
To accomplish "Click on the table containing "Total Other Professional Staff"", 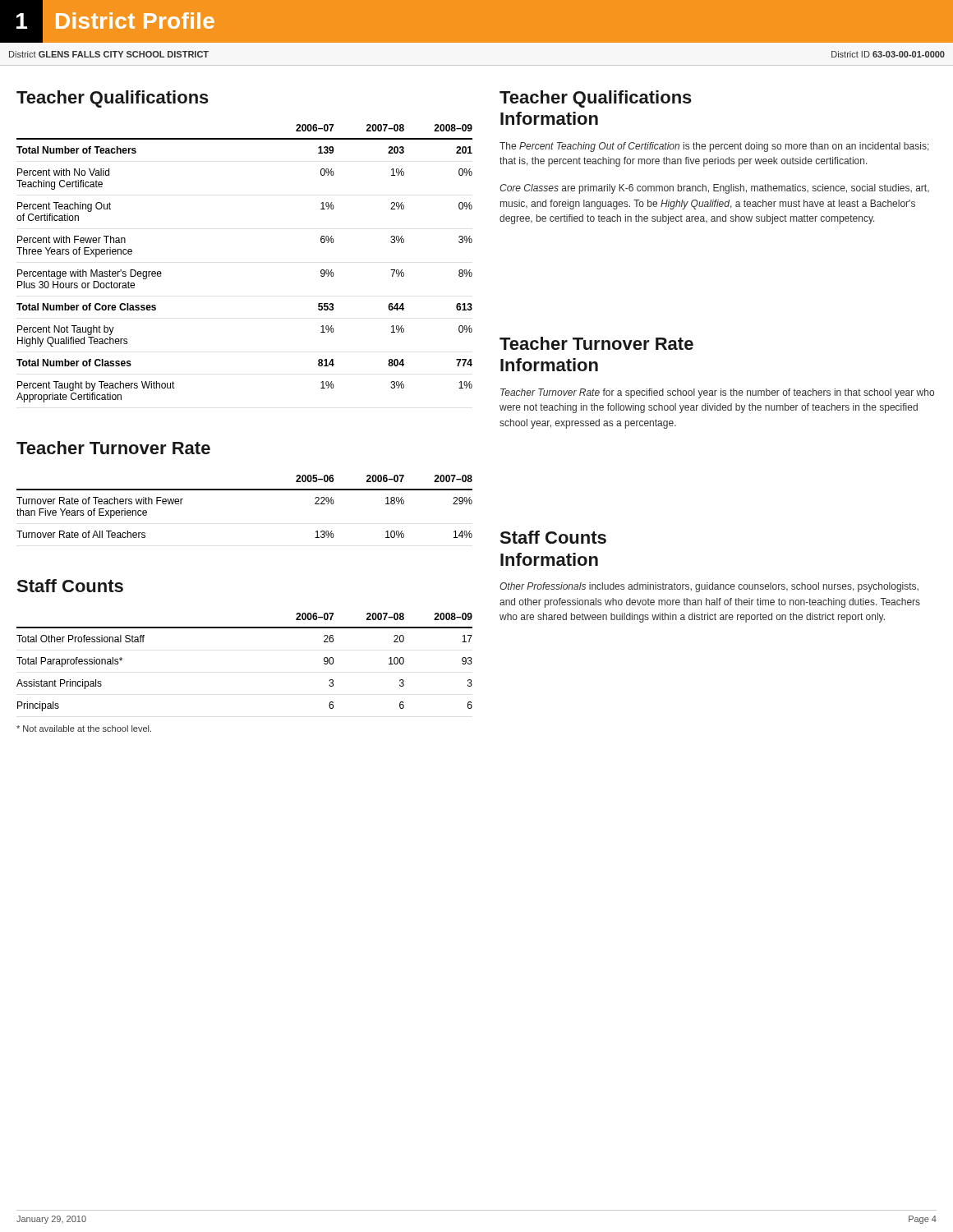I will pyautogui.click(x=244, y=662).
